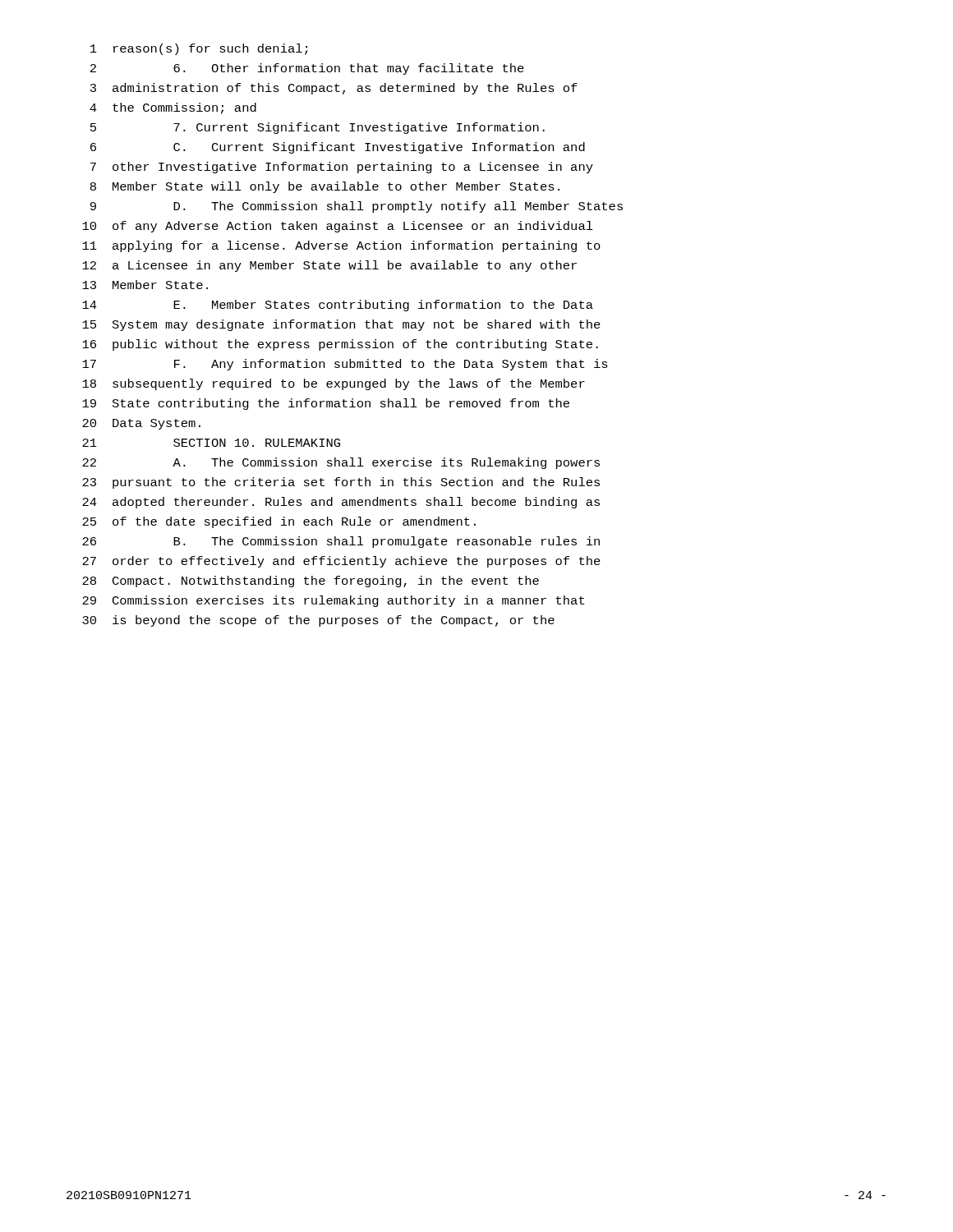Click on the list item that reads "28 Compact. Notwithstanding the"
The width and height of the screenshot is (953, 1232).
click(476, 582)
